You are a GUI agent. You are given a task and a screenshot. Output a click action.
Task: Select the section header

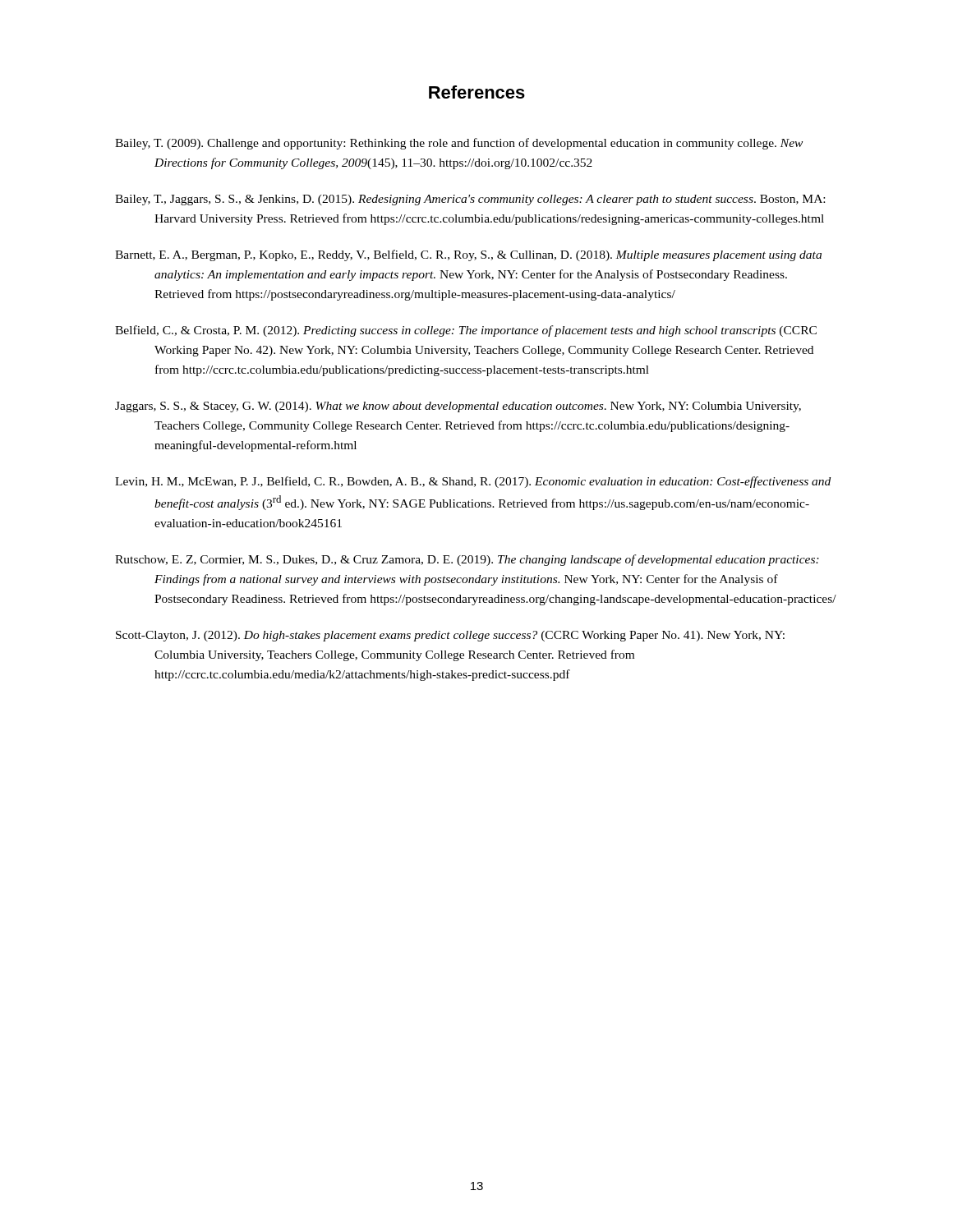[x=476, y=92]
